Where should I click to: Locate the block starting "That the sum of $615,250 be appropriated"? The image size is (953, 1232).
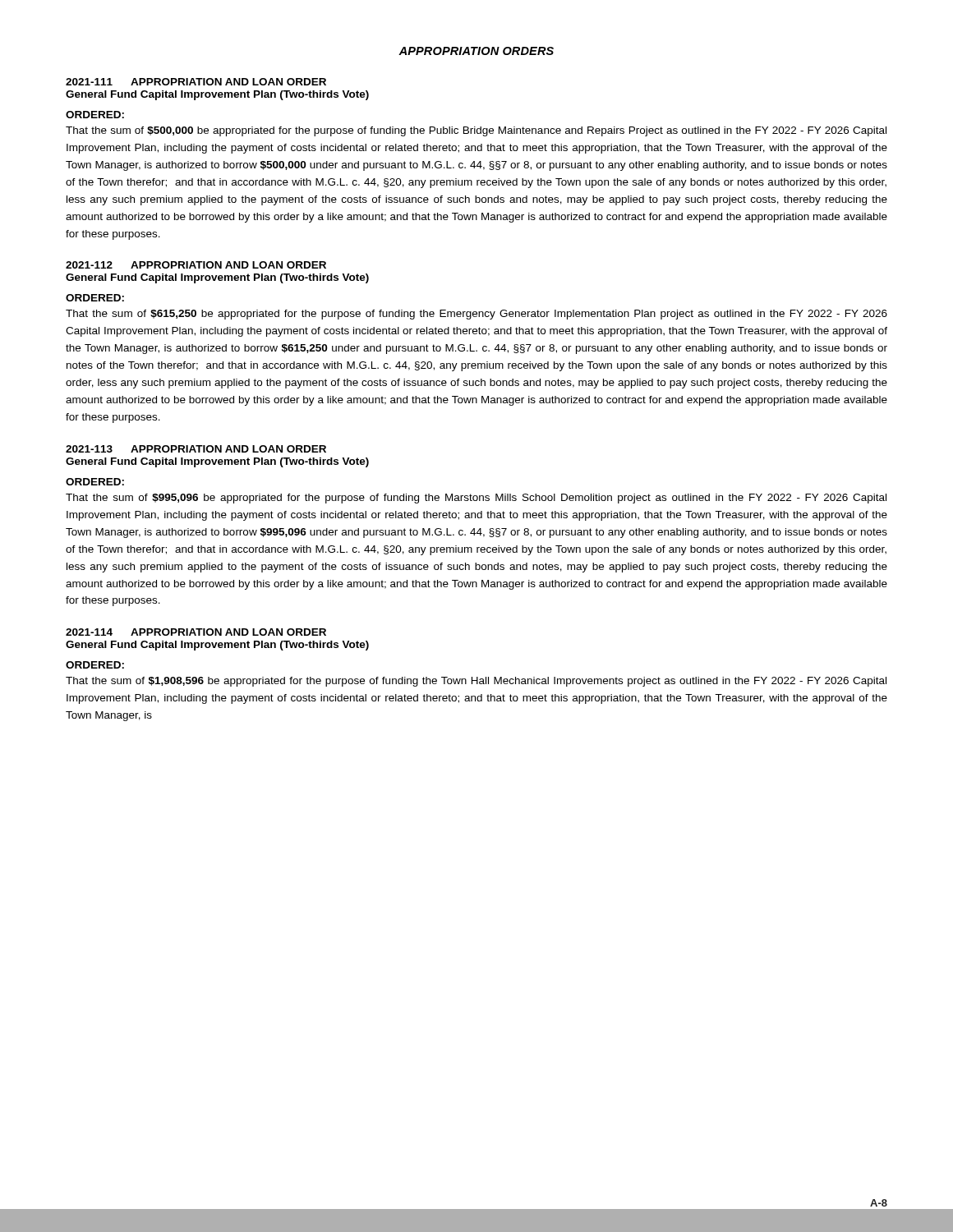point(476,365)
